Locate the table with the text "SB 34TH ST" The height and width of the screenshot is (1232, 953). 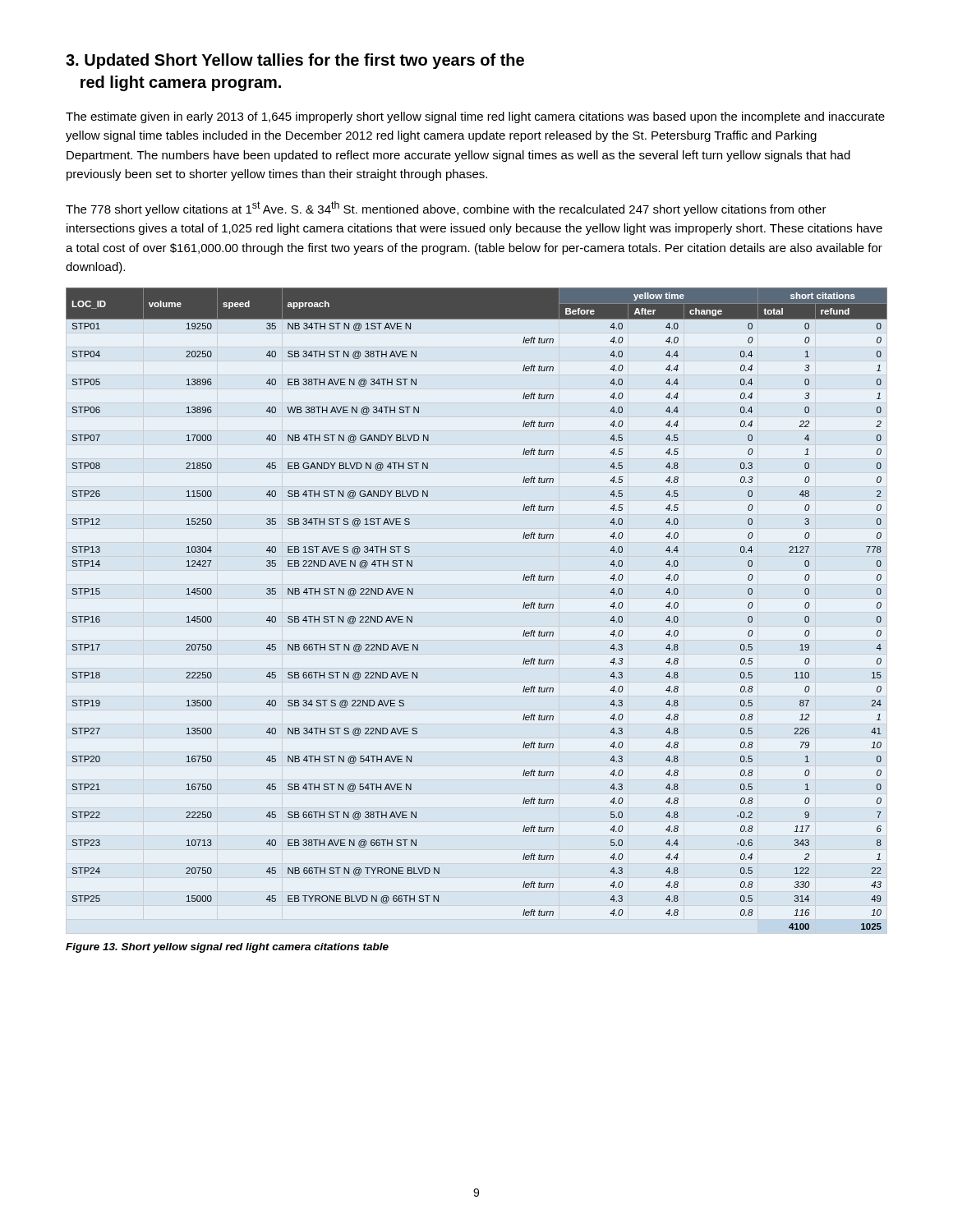point(476,611)
